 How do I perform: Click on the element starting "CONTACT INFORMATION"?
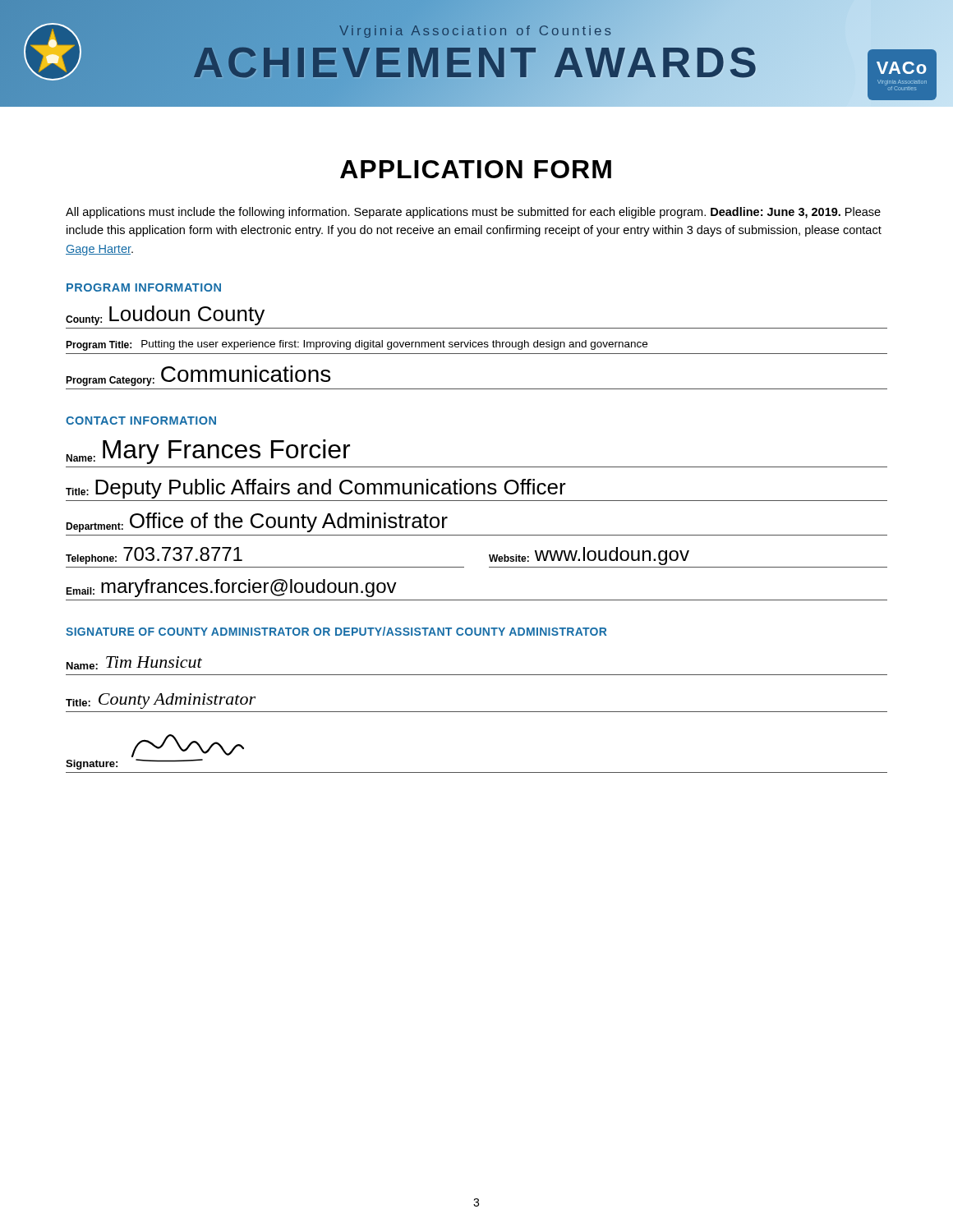pyautogui.click(x=142, y=421)
